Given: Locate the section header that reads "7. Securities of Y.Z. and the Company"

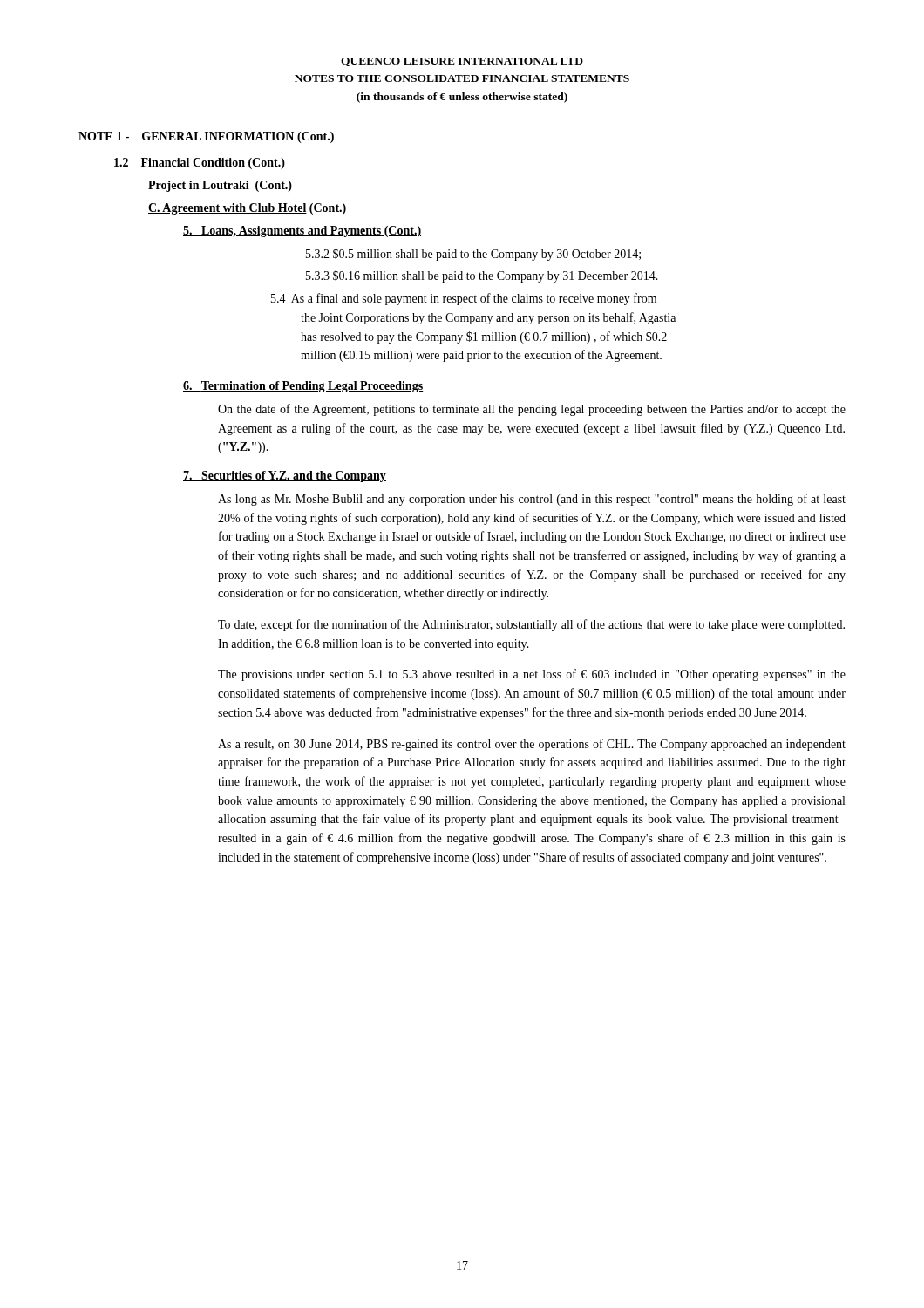Looking at the screenshot, I should point(284,476).
